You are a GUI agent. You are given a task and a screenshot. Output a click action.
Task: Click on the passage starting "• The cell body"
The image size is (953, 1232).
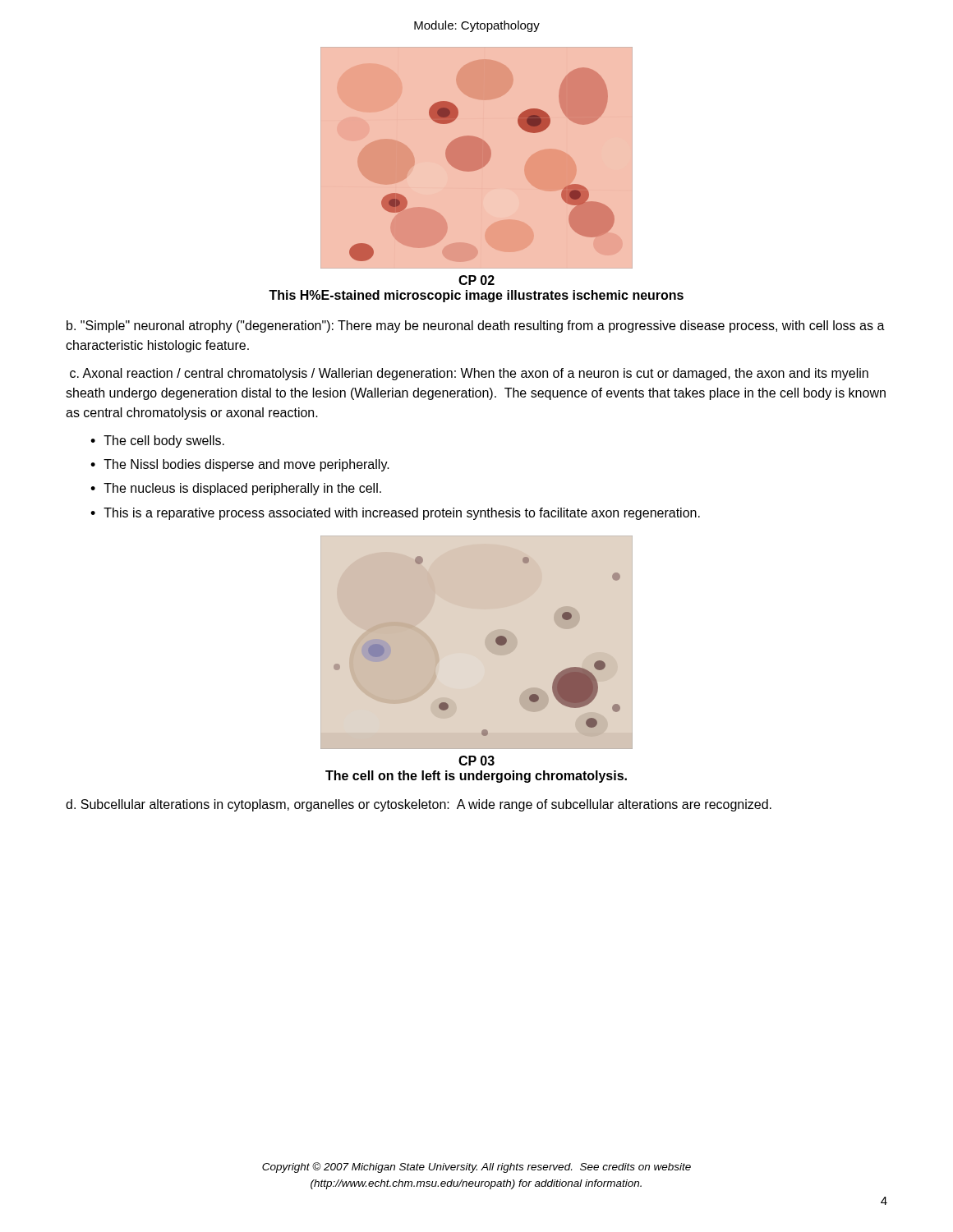coord(158,442)
